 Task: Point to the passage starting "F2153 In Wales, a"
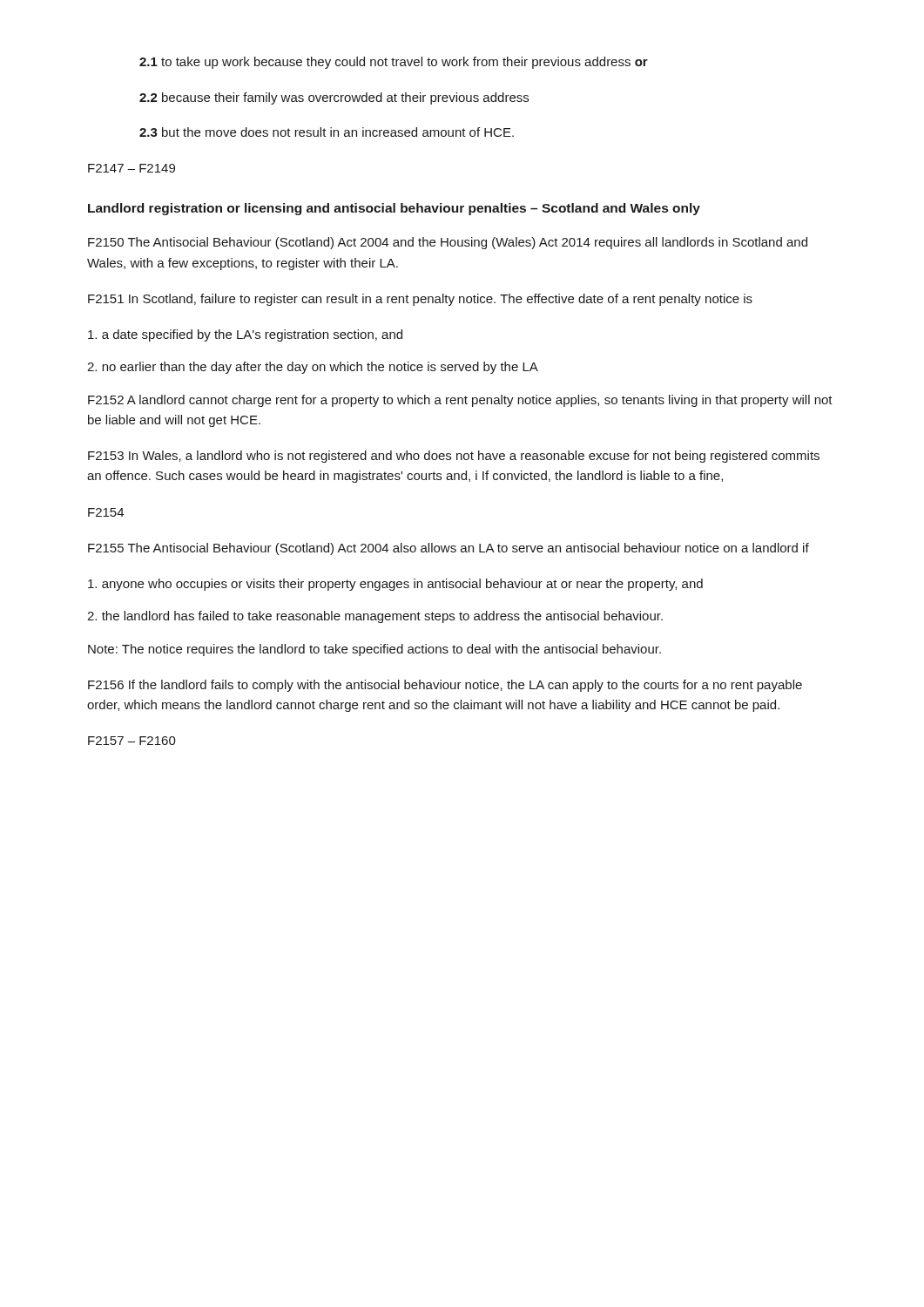pos(454,466)
